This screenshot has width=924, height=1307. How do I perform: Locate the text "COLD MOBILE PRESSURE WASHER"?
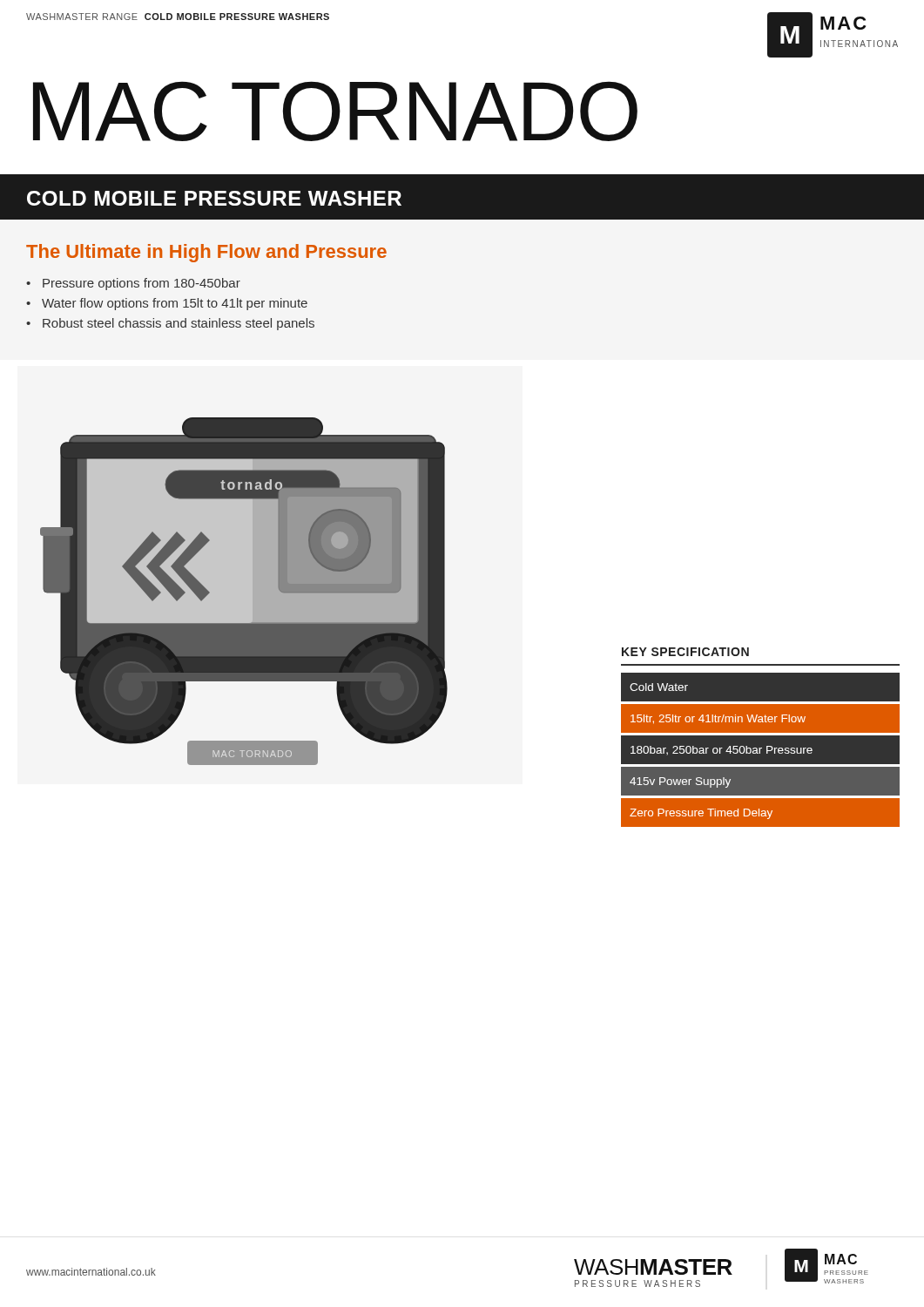(214, 198)
